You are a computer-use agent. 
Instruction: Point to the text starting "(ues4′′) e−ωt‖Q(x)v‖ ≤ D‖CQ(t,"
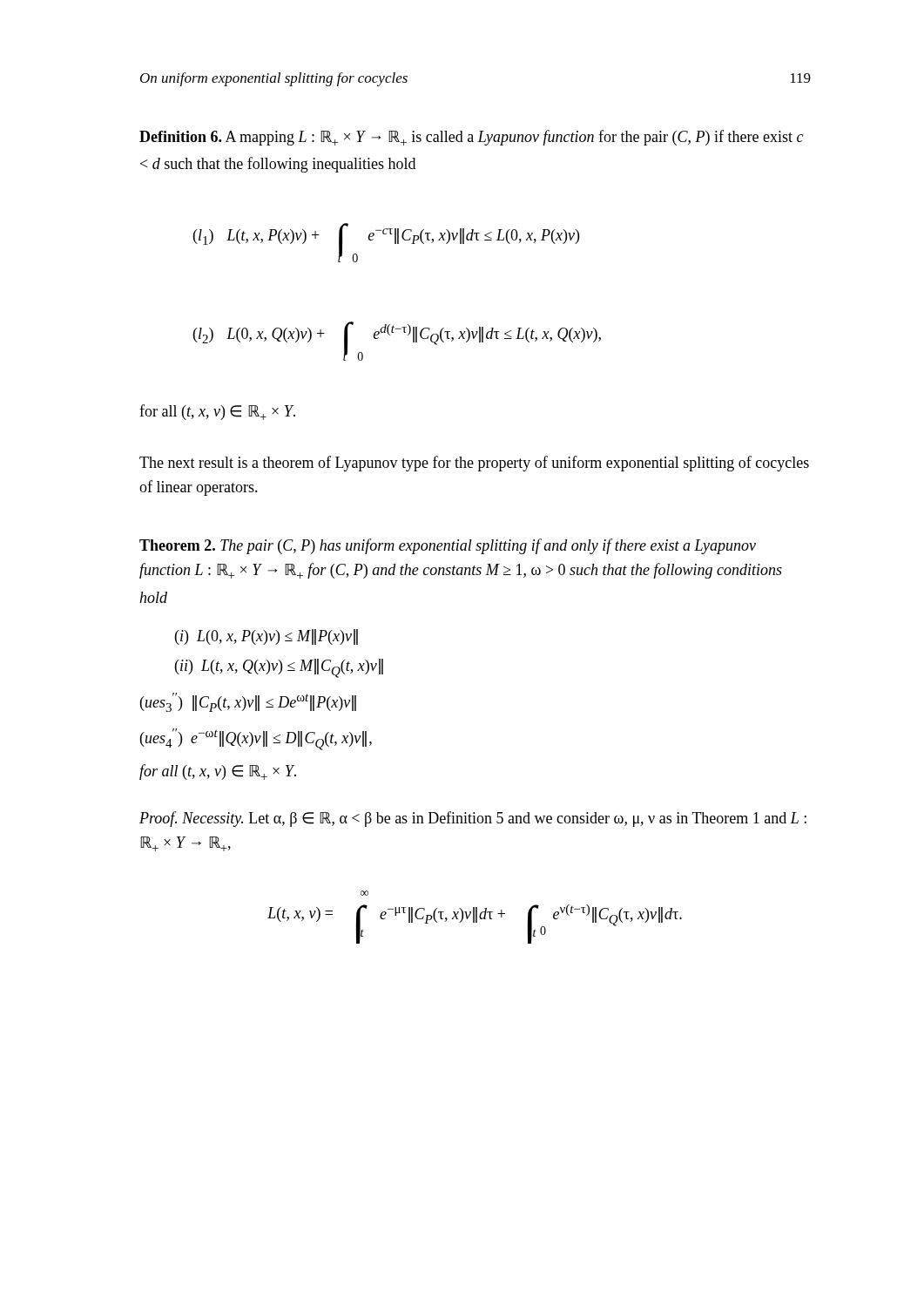[256, 738]
